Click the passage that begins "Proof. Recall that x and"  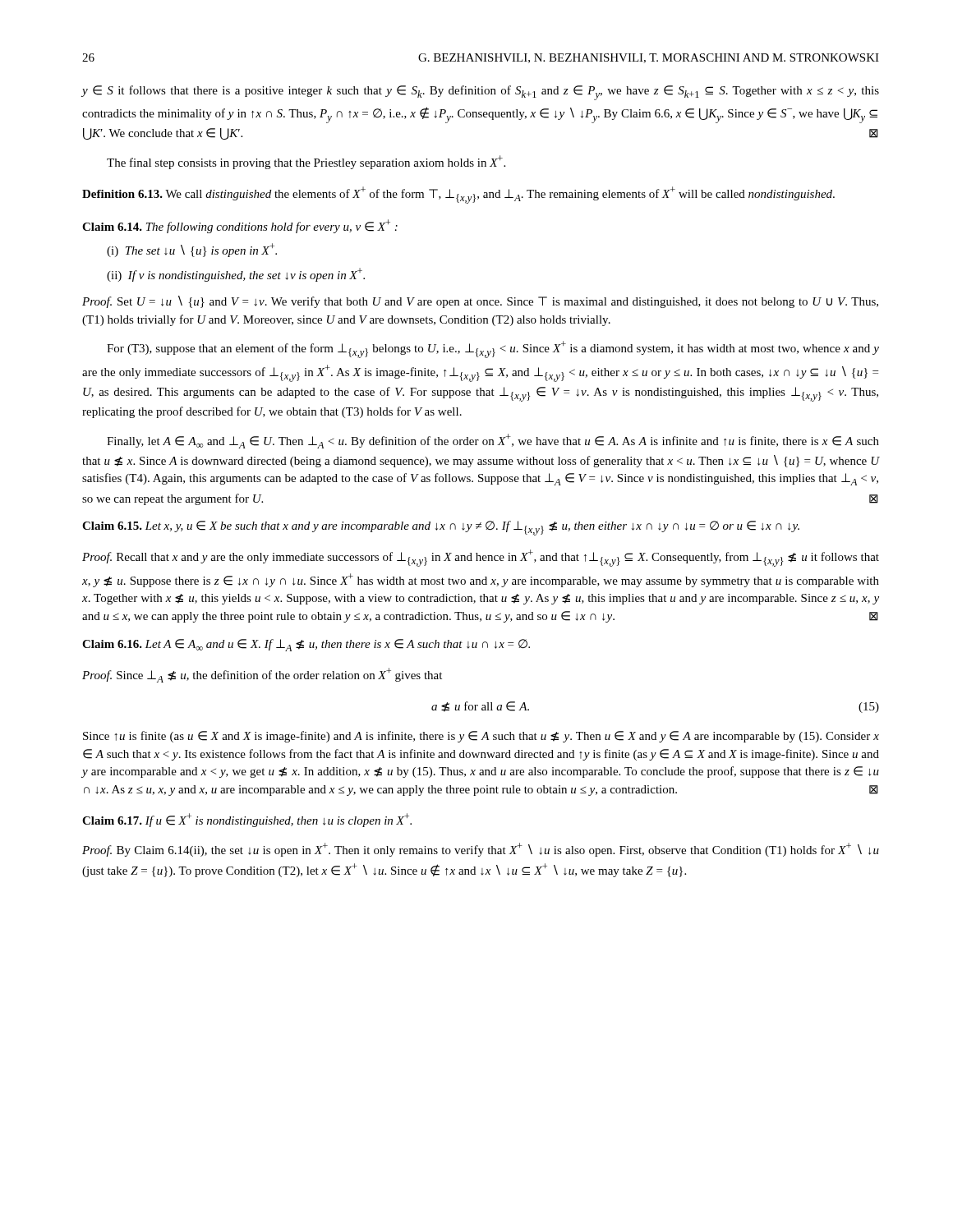481,586
